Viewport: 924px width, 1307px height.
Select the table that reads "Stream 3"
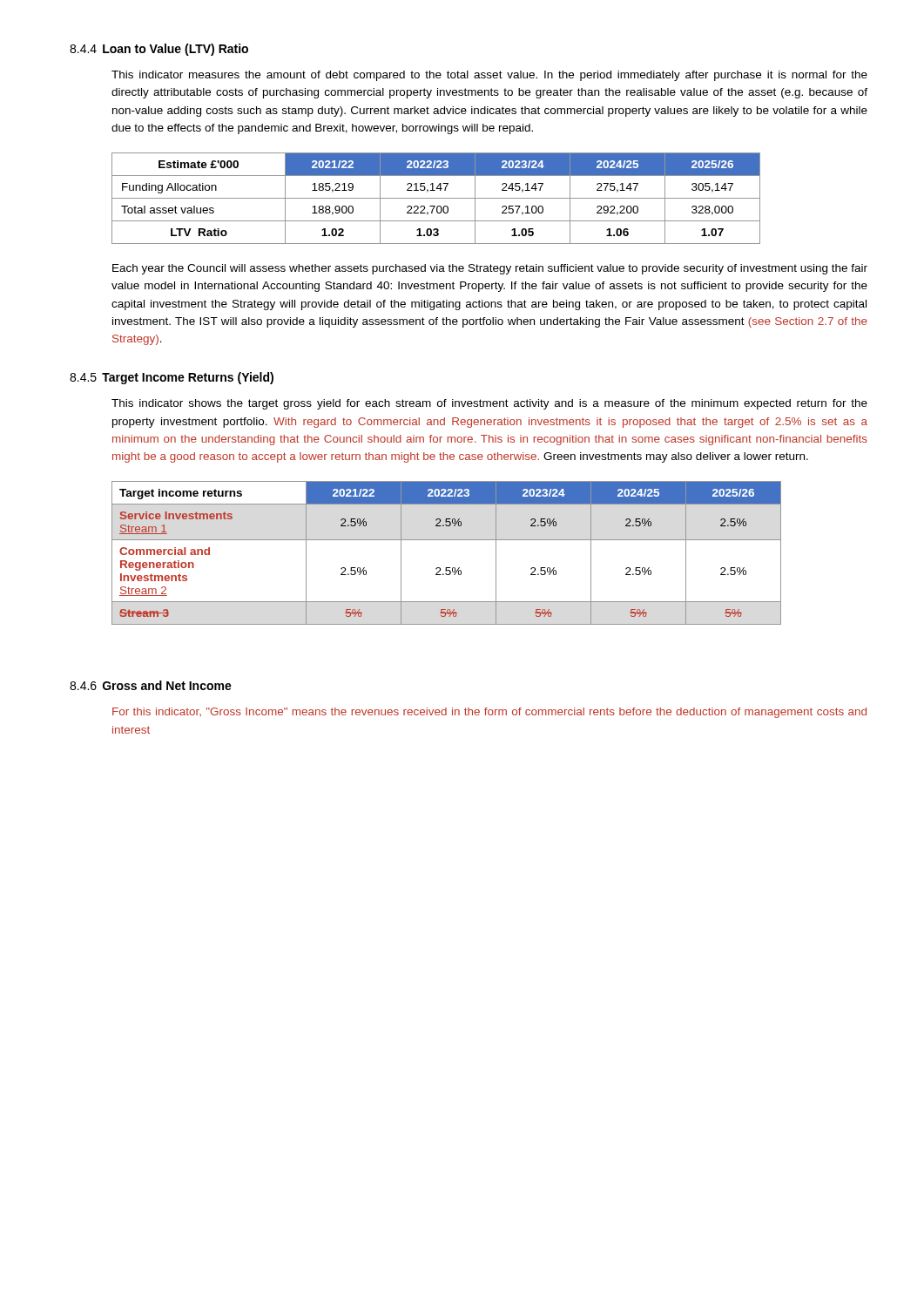(489, 553)
